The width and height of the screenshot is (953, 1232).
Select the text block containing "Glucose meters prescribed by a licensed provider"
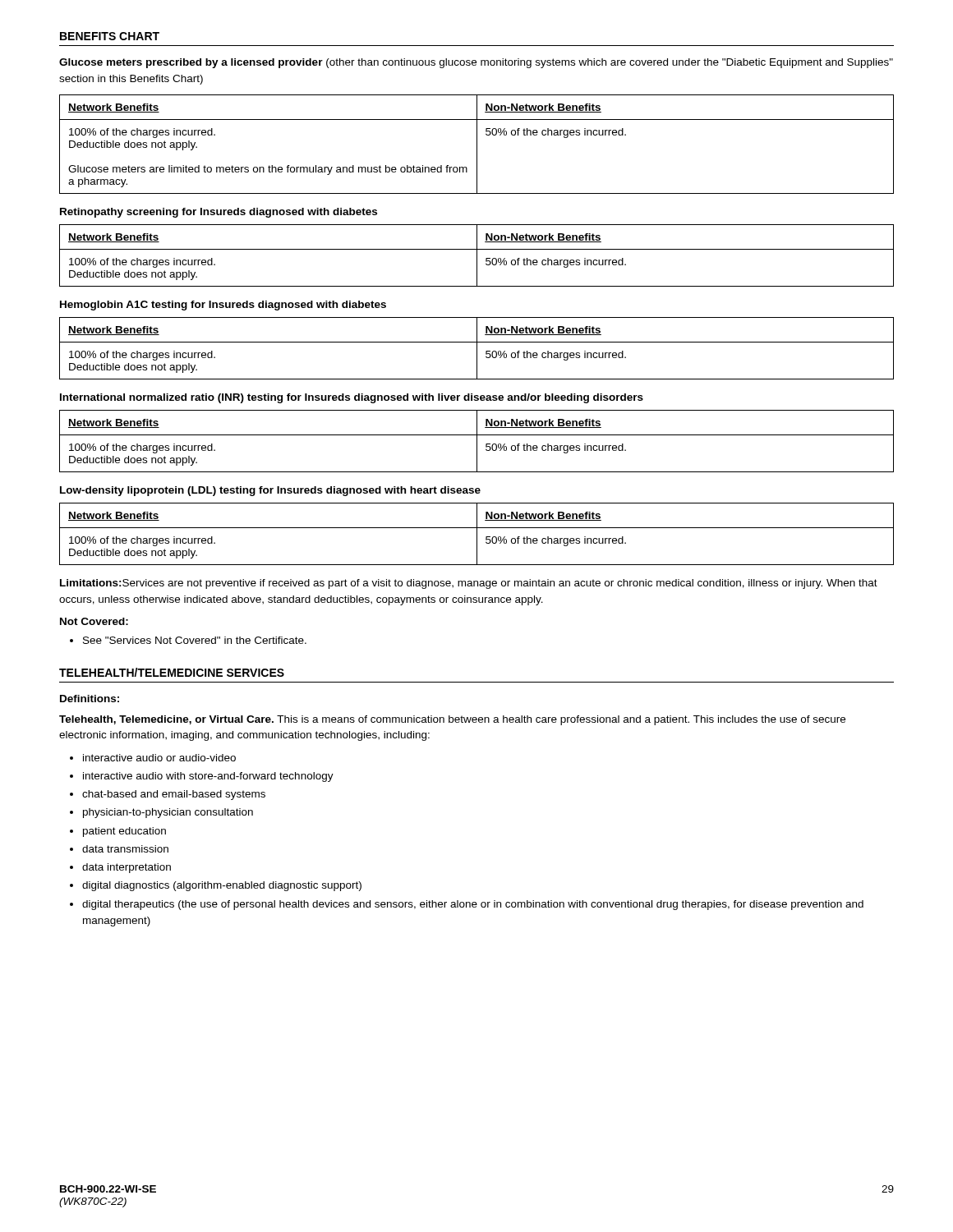tap(476, 70)
